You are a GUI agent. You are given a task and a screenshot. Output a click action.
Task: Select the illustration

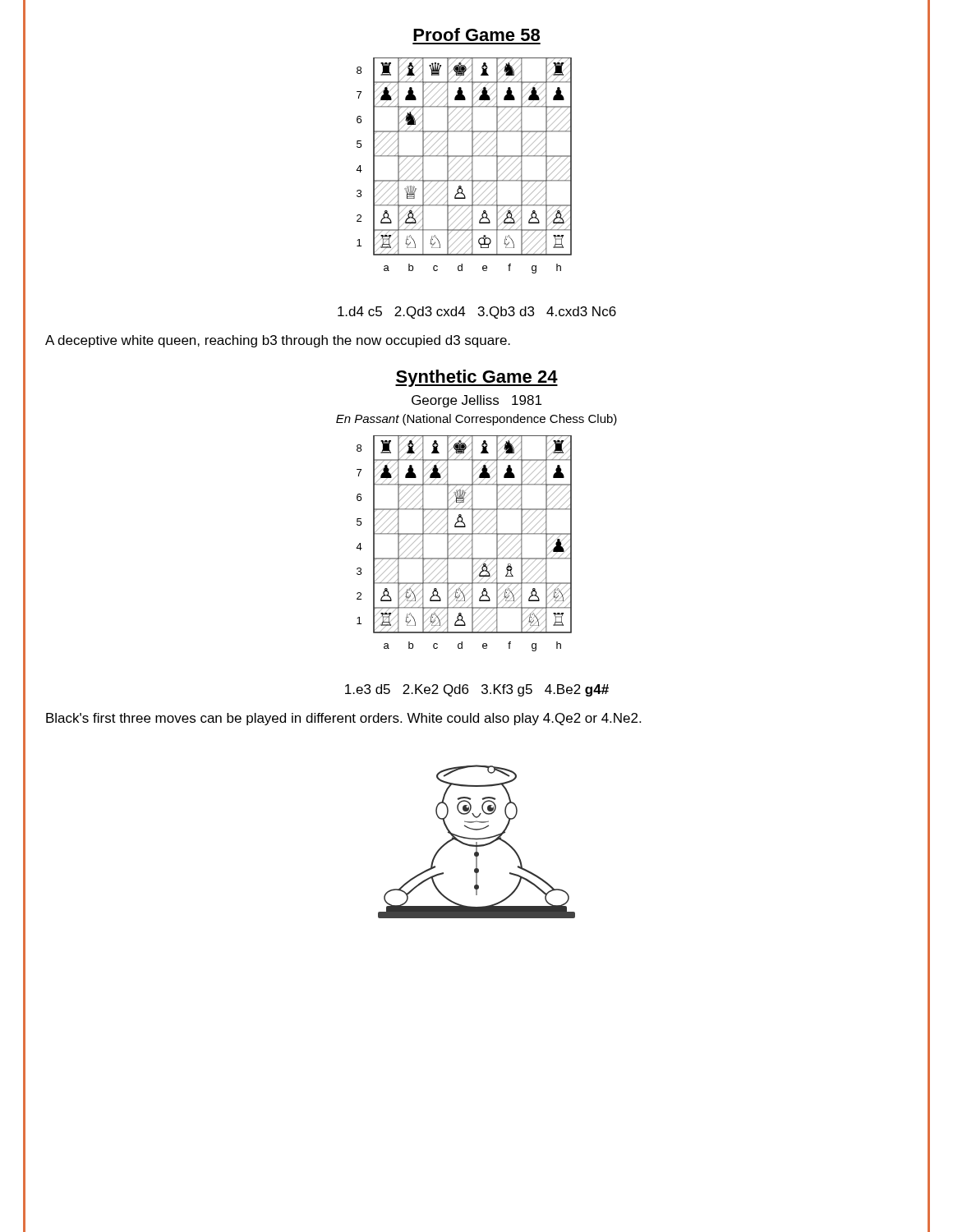pos(476,838)
